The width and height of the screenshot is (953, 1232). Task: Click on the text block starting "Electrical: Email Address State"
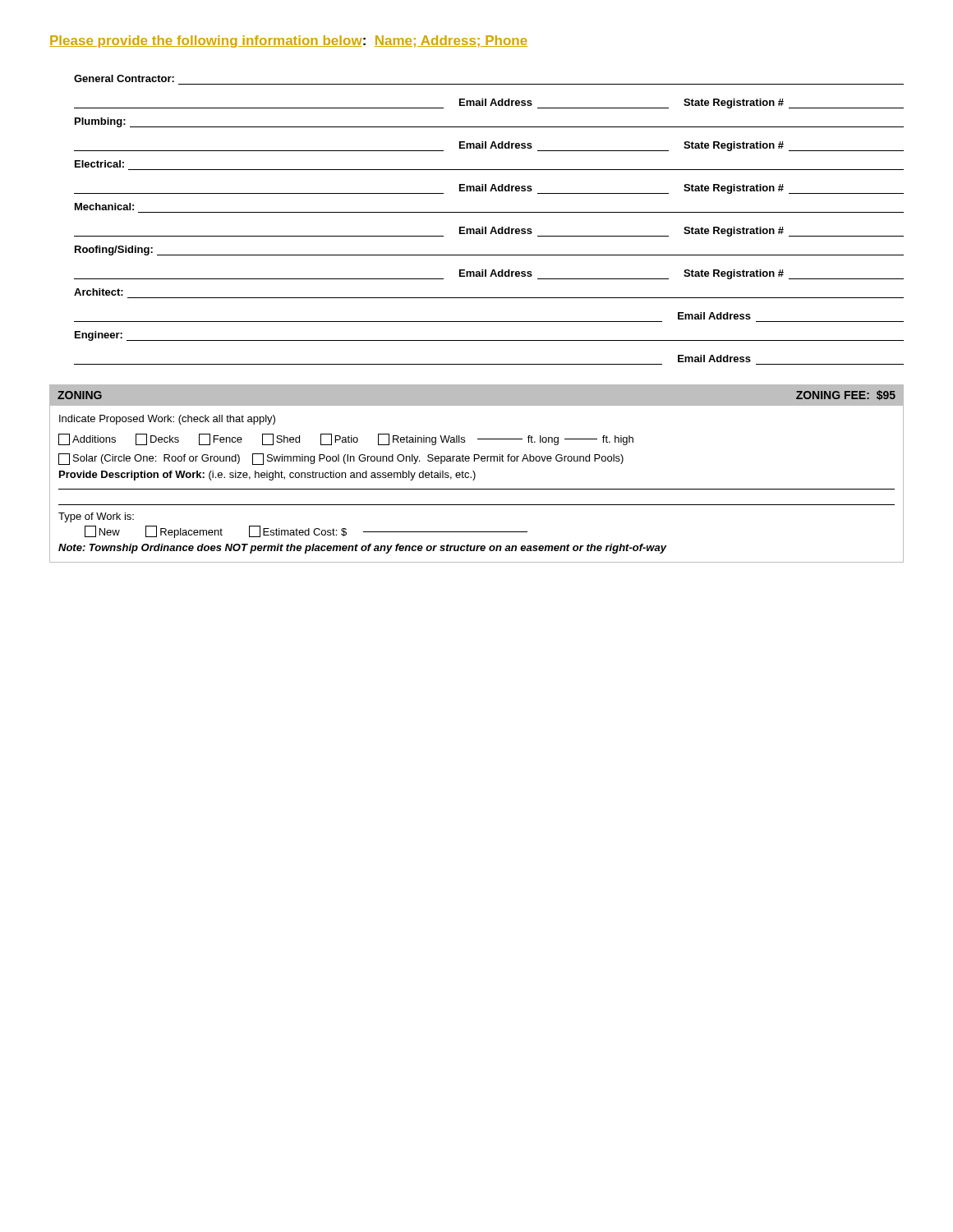pyautogui.click(x=489, y=176)
